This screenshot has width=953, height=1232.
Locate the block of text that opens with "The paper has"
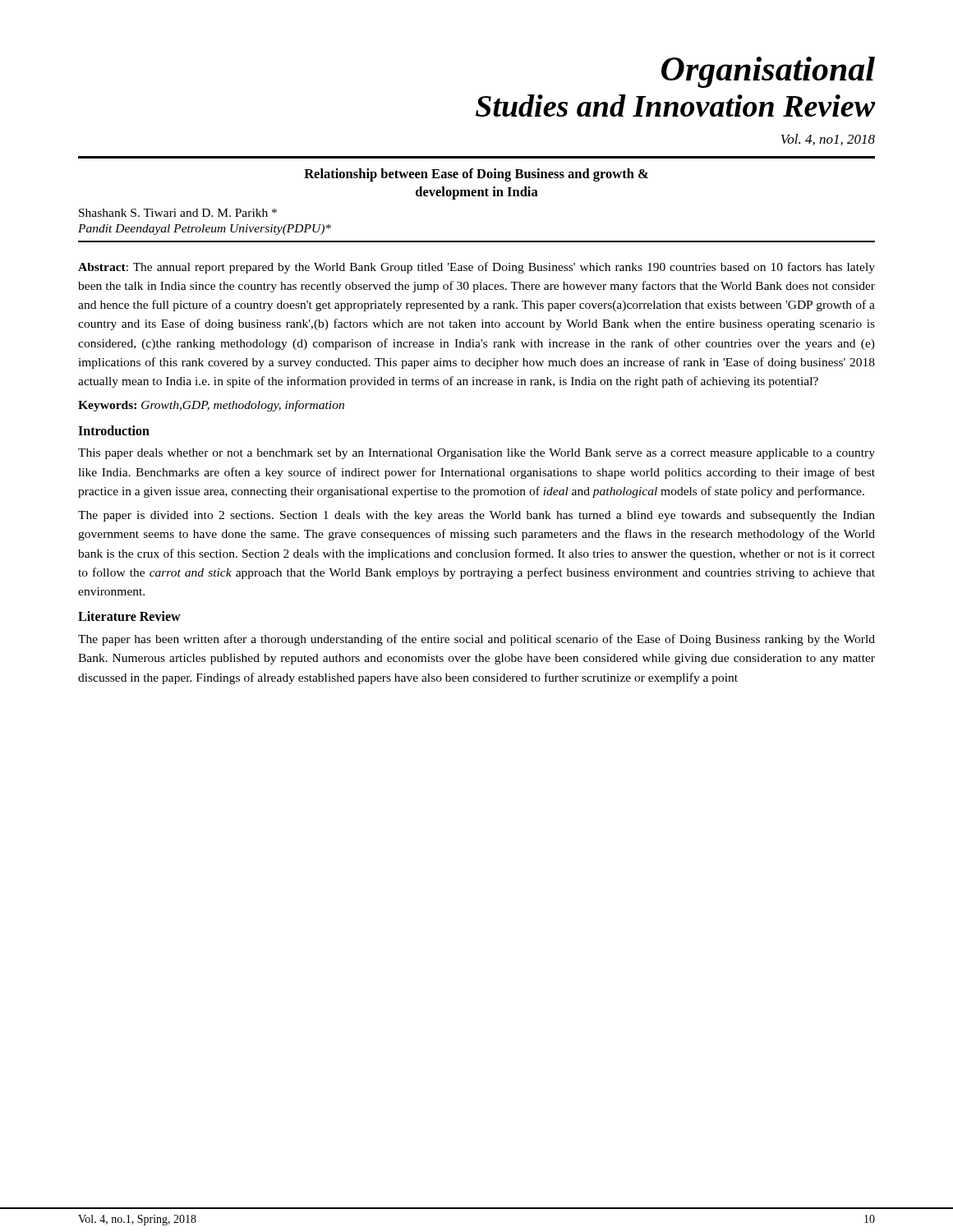(x=476, y=658)
